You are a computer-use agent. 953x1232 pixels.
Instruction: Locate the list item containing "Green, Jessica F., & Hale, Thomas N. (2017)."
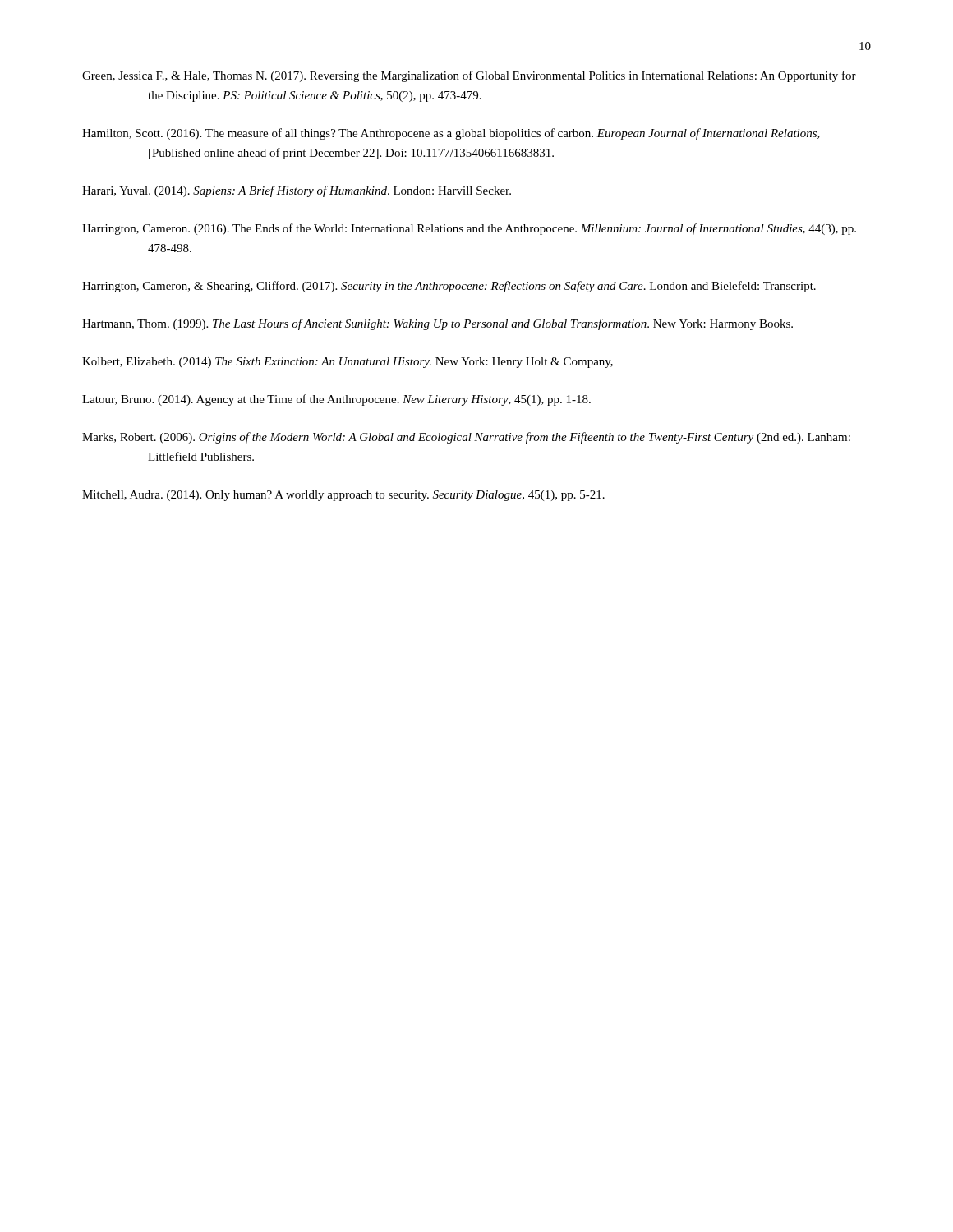click(469, 85)
